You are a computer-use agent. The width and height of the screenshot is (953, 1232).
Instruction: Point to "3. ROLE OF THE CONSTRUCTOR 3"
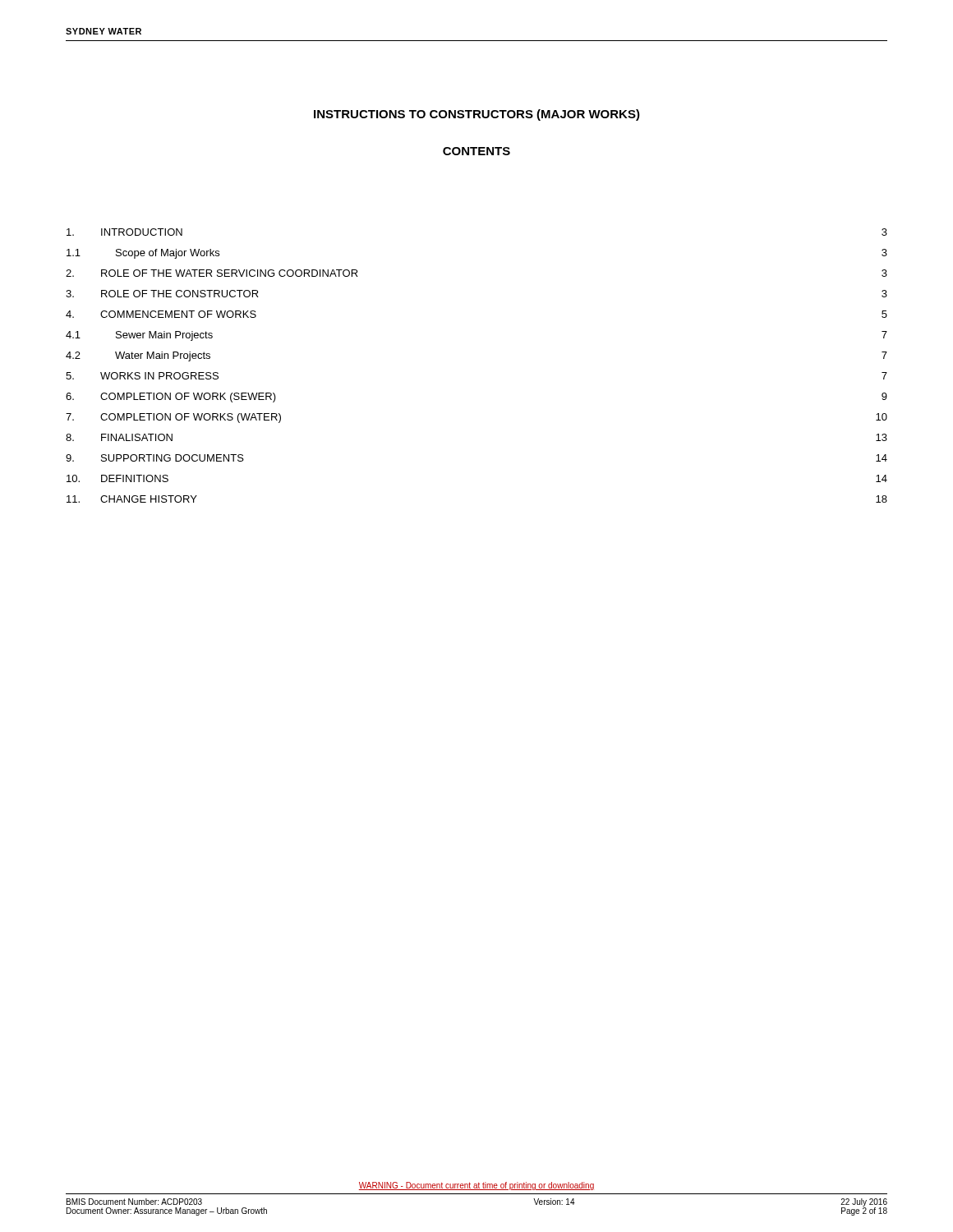coord(177,293)
